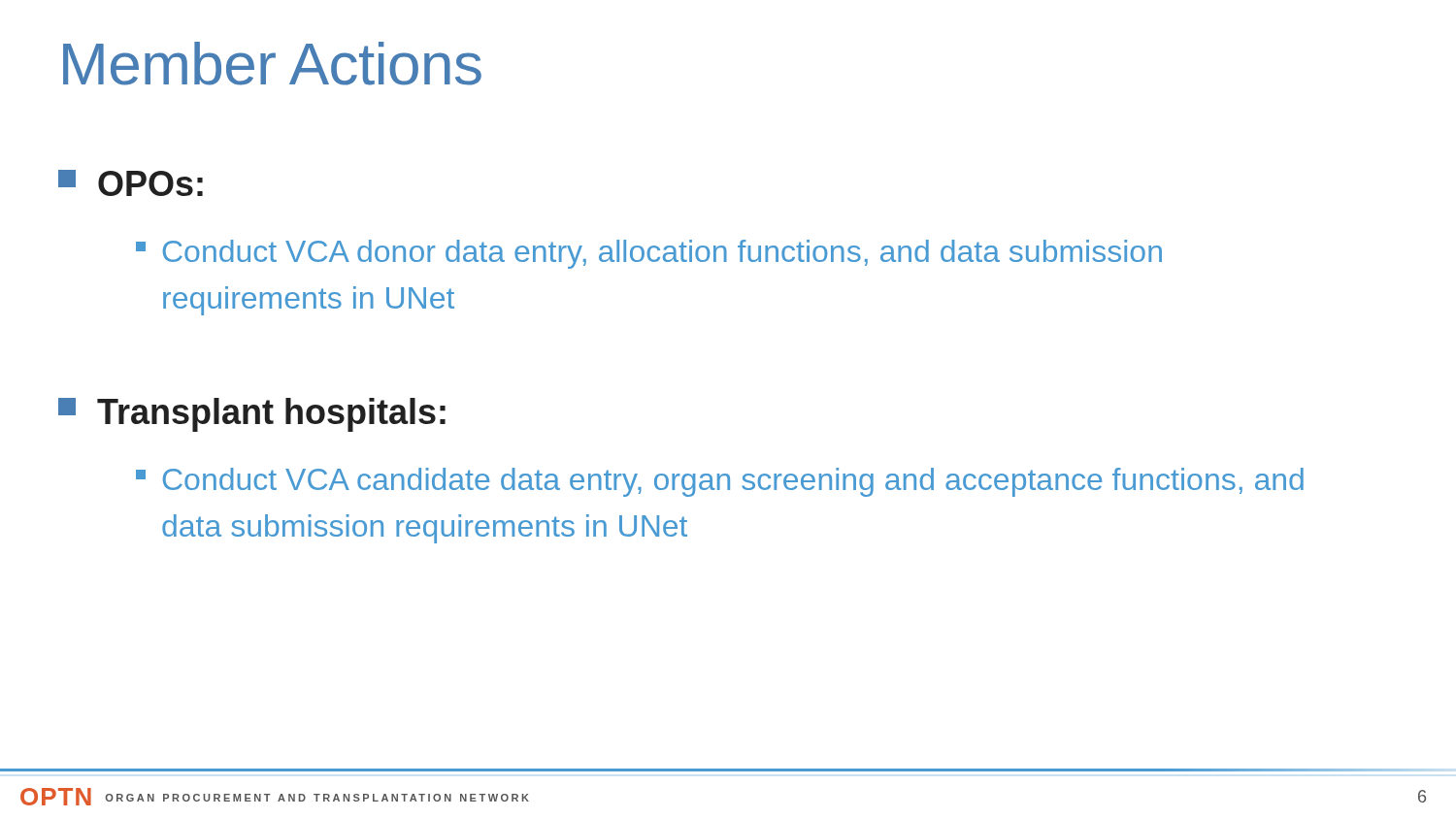Find the block starting "Member Actions"

coord(271,64)
